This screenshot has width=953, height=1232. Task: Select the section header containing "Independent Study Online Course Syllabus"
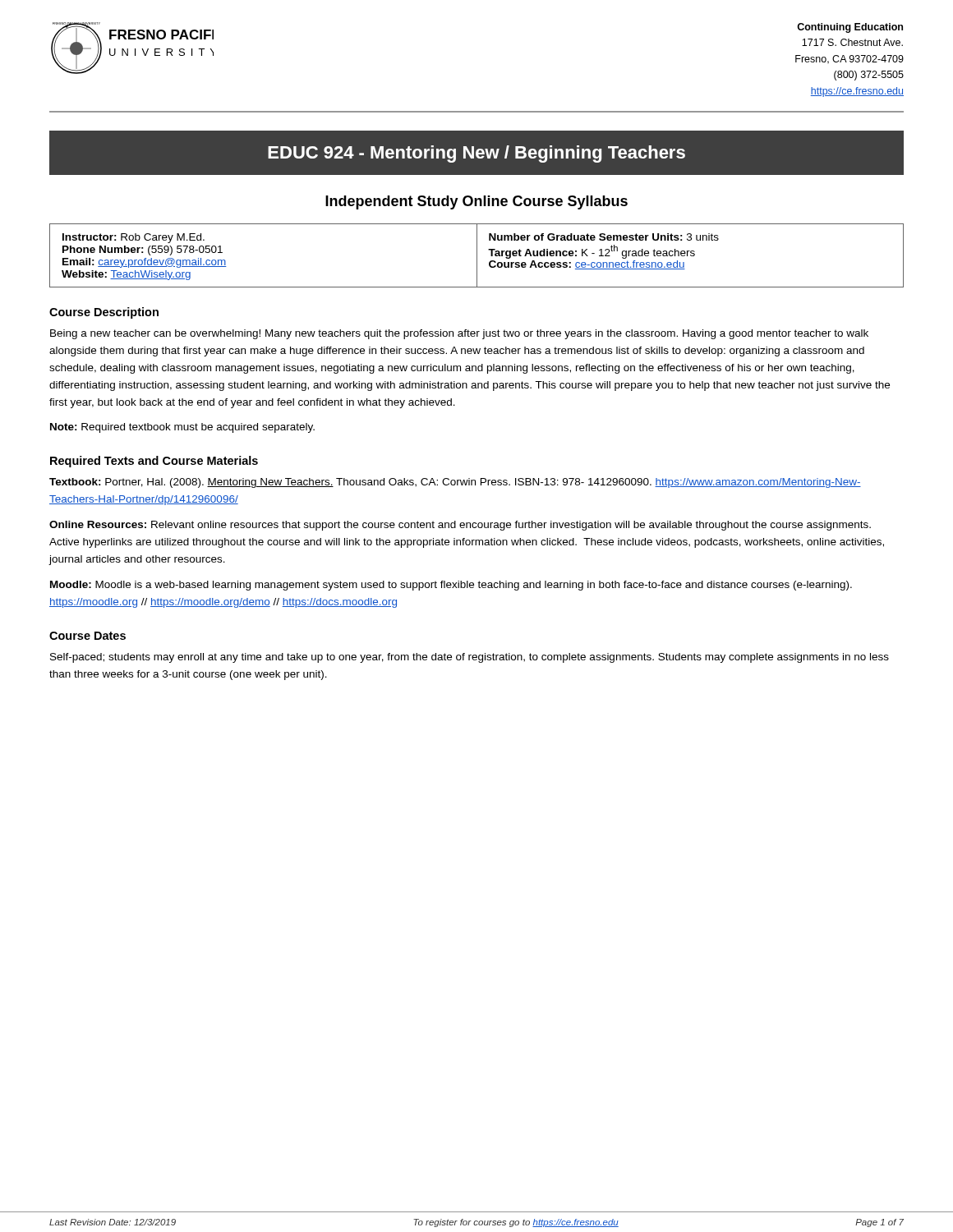(x=476, y=201)
